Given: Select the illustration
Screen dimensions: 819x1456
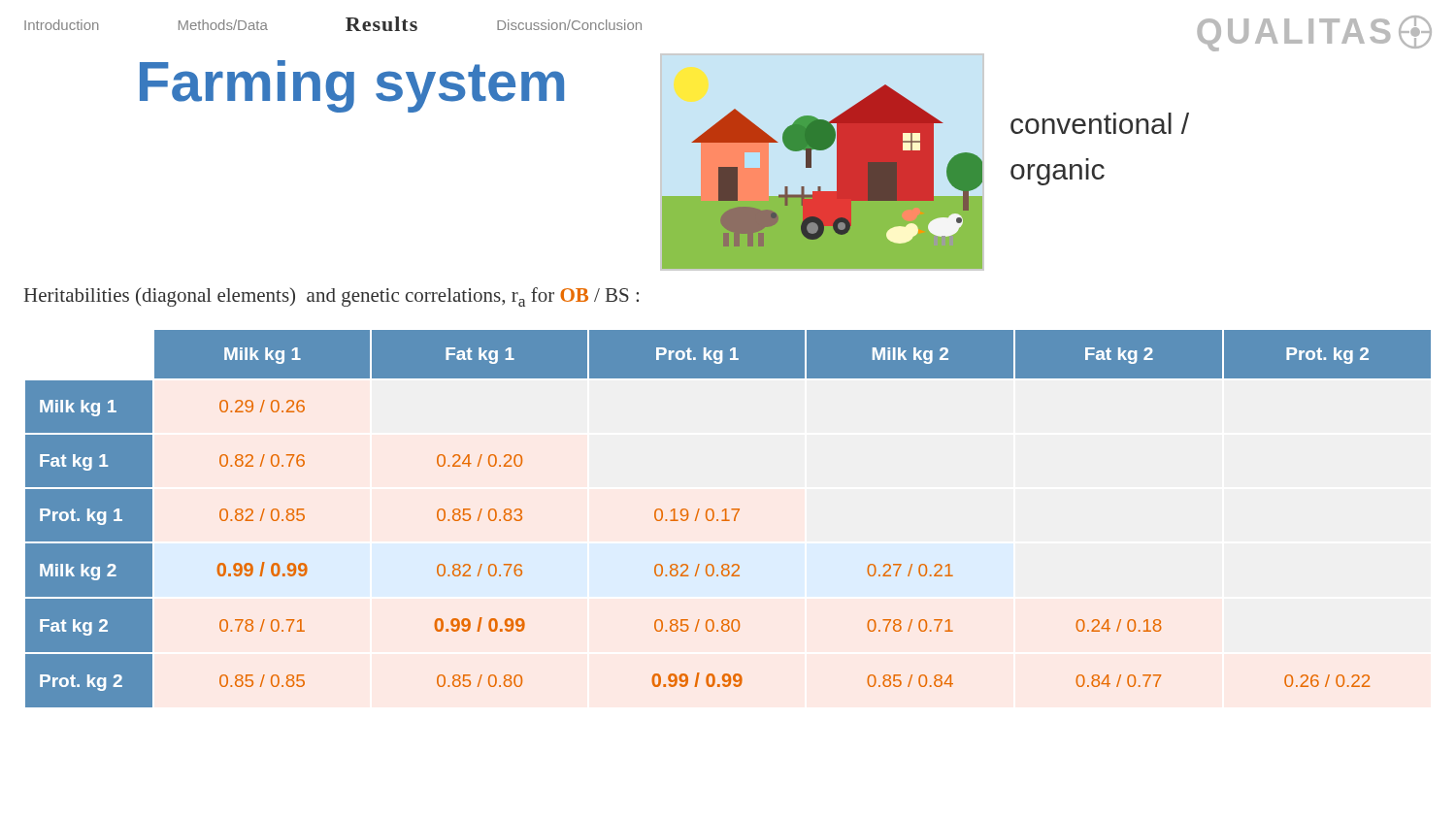Looking at the screenshot, I should [822, 162].
